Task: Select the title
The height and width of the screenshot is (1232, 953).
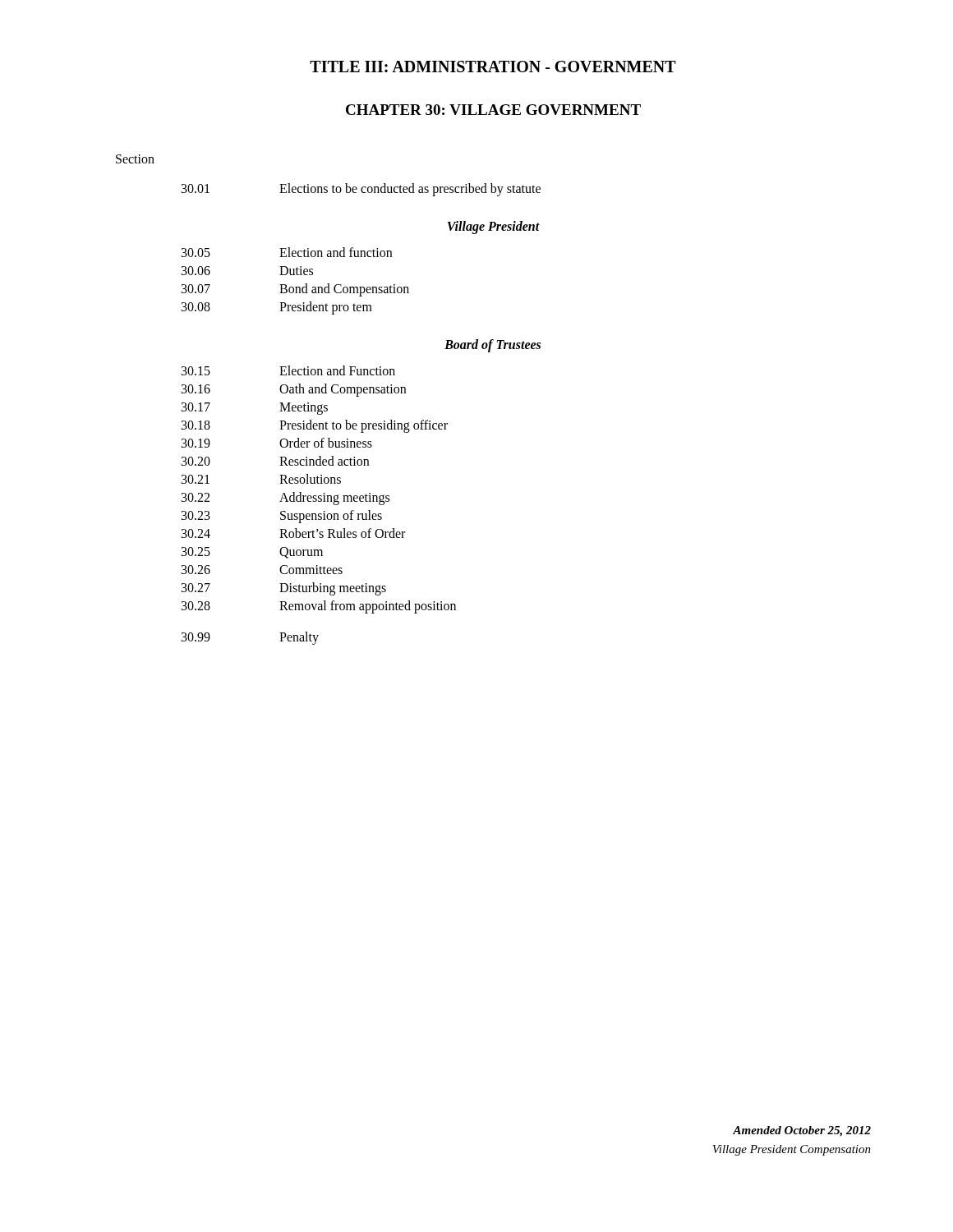Action: pyautogui.click(x=493, y=67)
